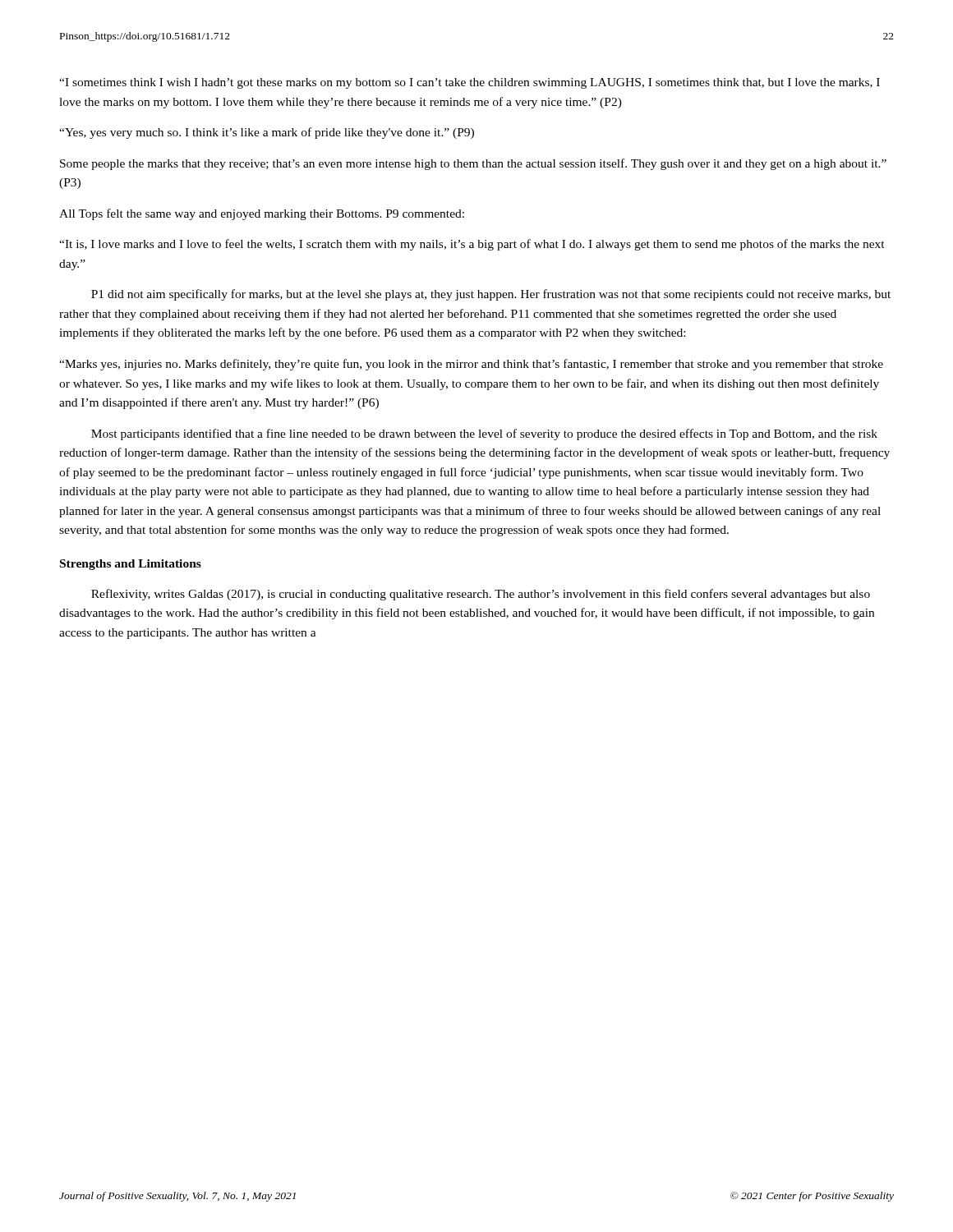This screenshot has height=1232, width=953.
Task: Locate the text block starting "Reflexivity, writes Galdas (2017), is"
Action: [x=467, y=612]
